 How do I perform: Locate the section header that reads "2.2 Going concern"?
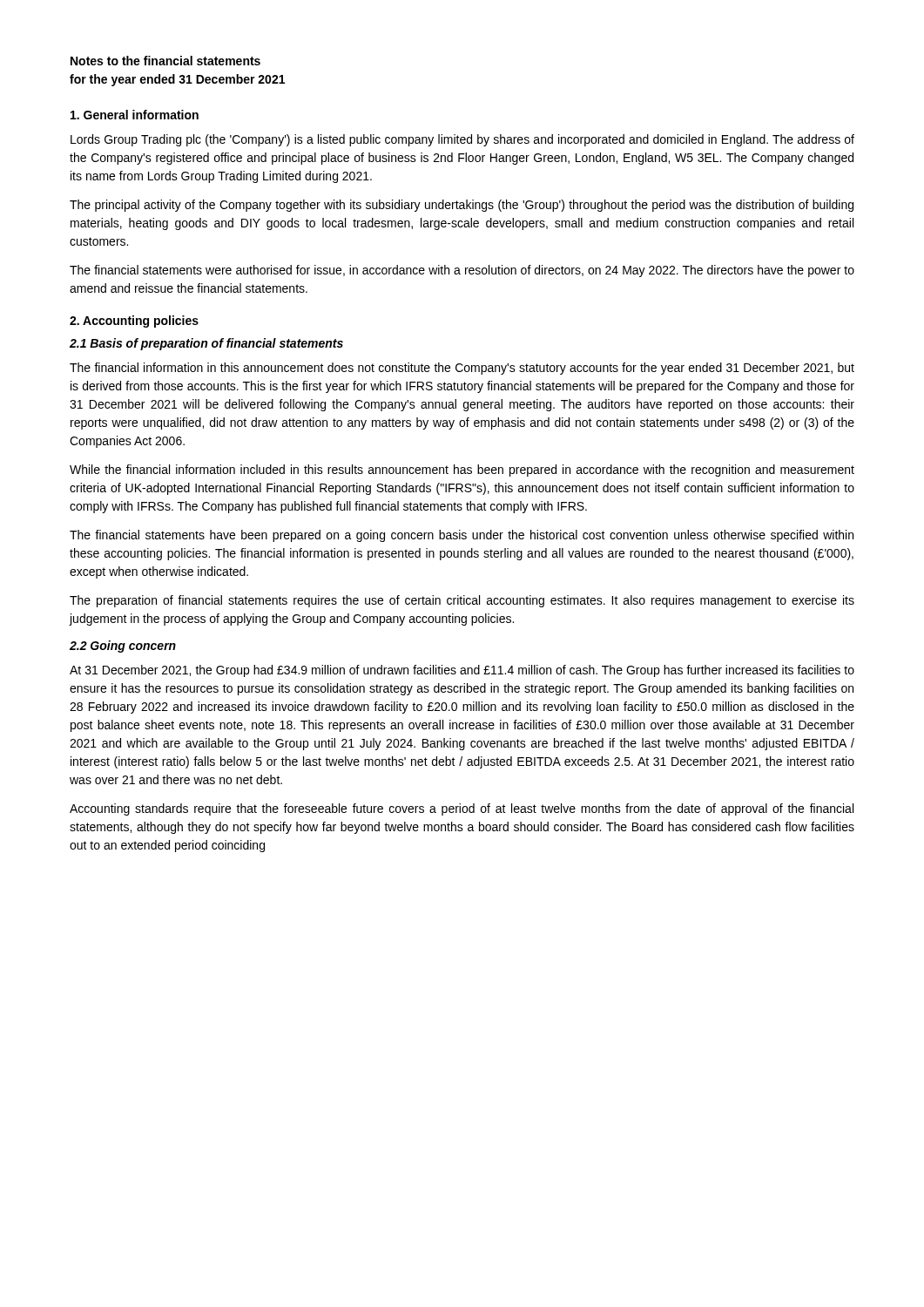pos(123,646)
